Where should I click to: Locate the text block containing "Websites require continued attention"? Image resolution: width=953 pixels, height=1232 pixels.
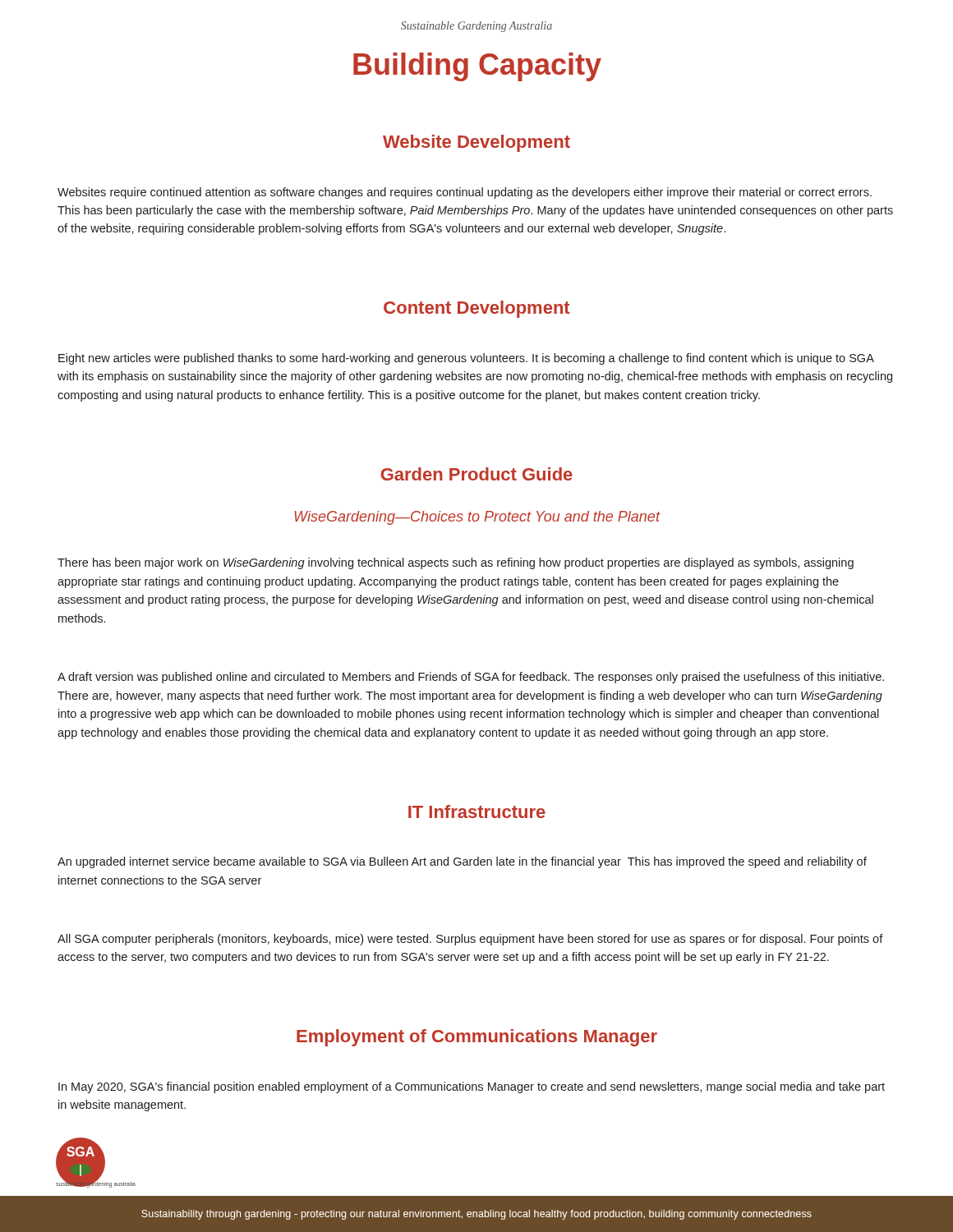(476, 210)
